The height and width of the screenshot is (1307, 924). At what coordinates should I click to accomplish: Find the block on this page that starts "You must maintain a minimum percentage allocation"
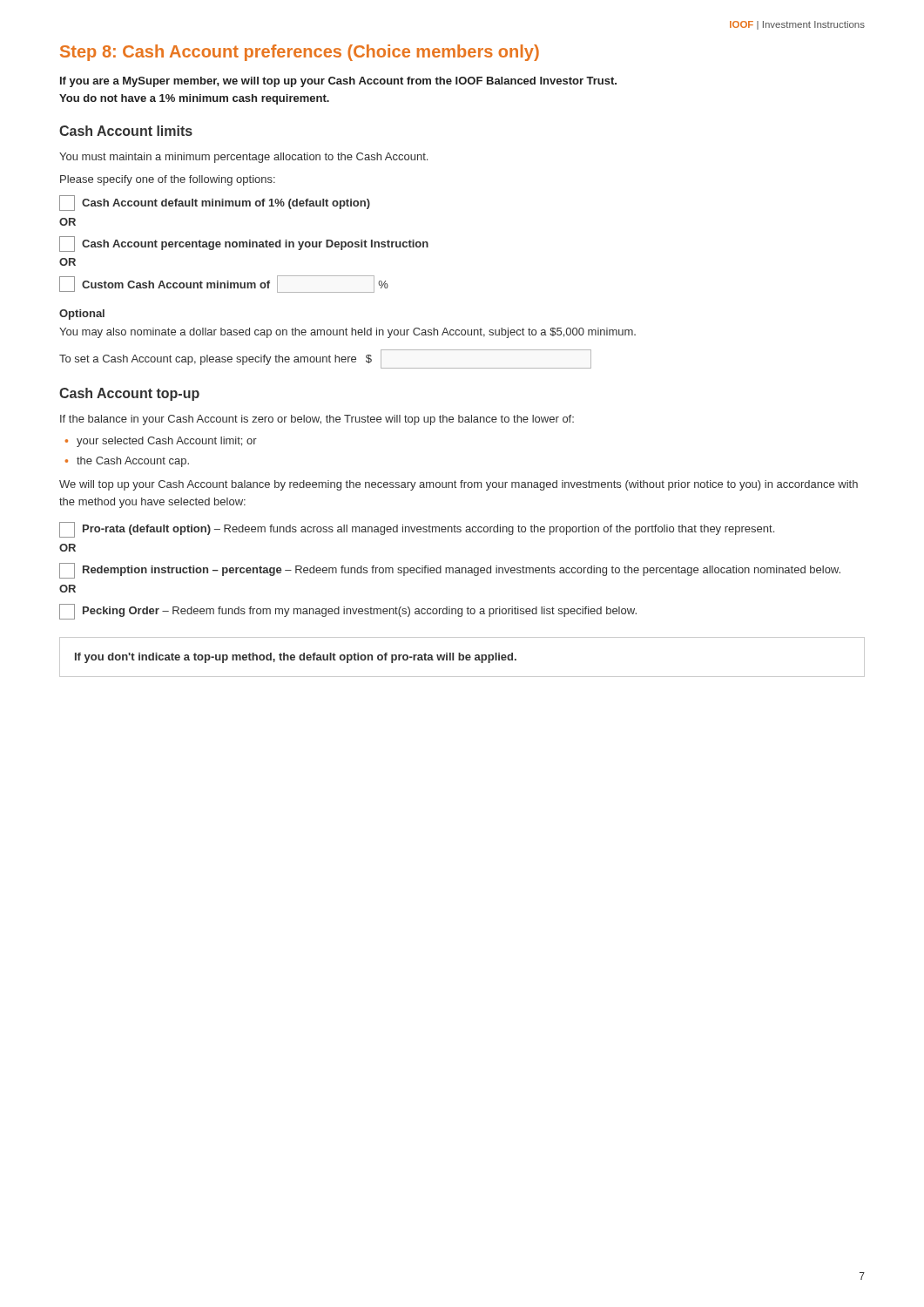[244, 156]
